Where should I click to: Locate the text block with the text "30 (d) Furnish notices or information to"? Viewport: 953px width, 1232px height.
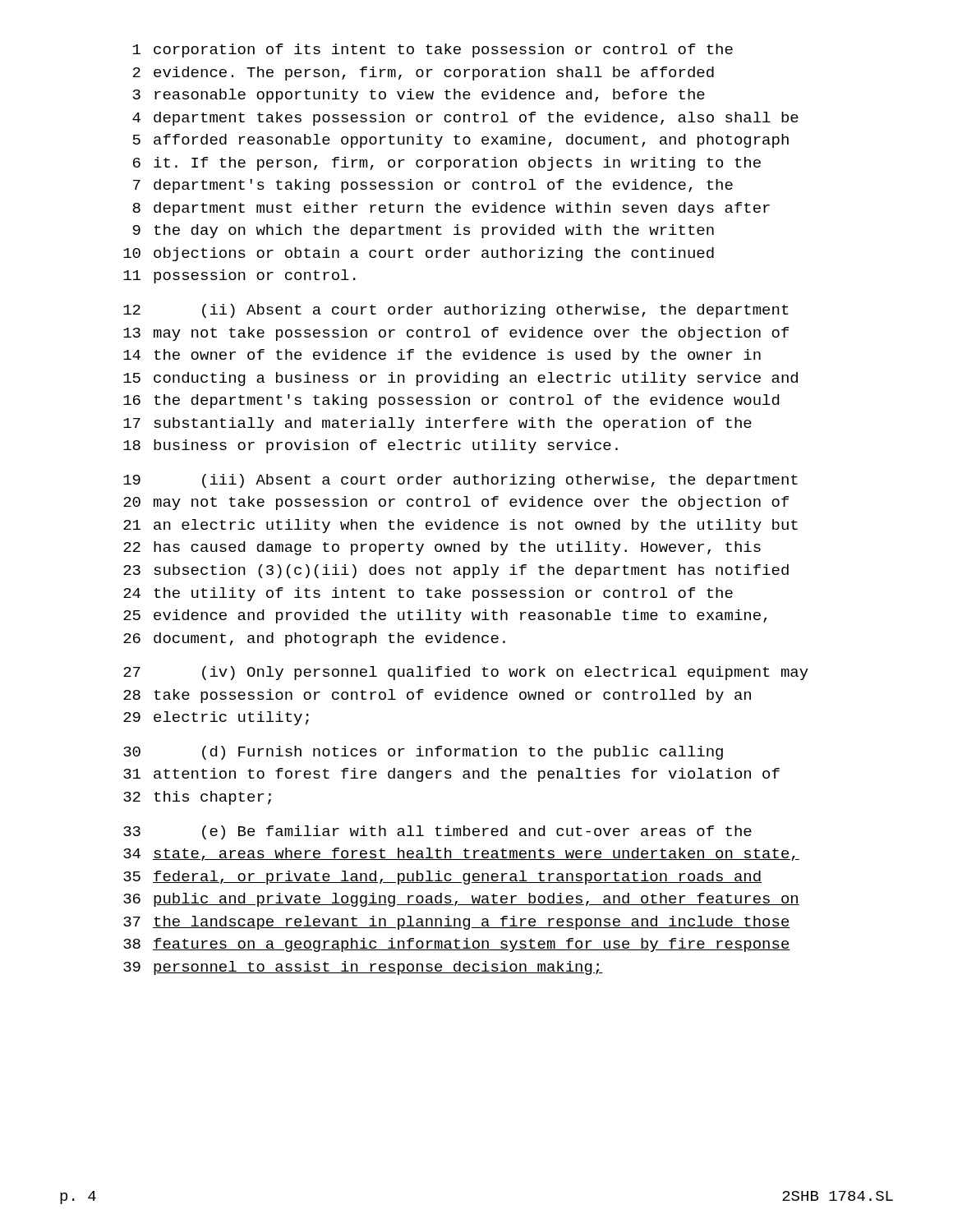coord(496,775)
